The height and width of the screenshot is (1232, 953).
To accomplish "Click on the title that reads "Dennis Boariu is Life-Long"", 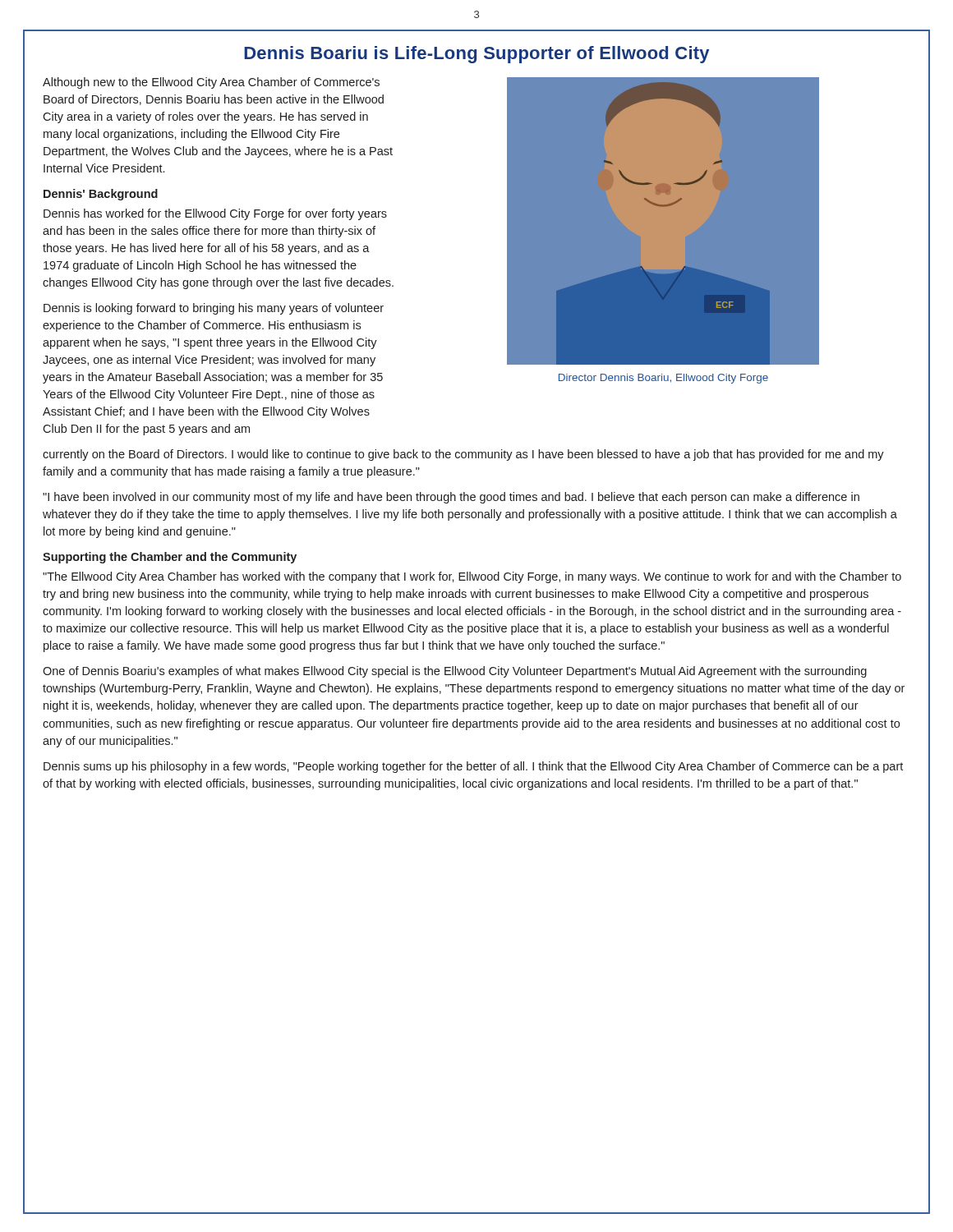I will pyautogui.click(x=476, y=53).
